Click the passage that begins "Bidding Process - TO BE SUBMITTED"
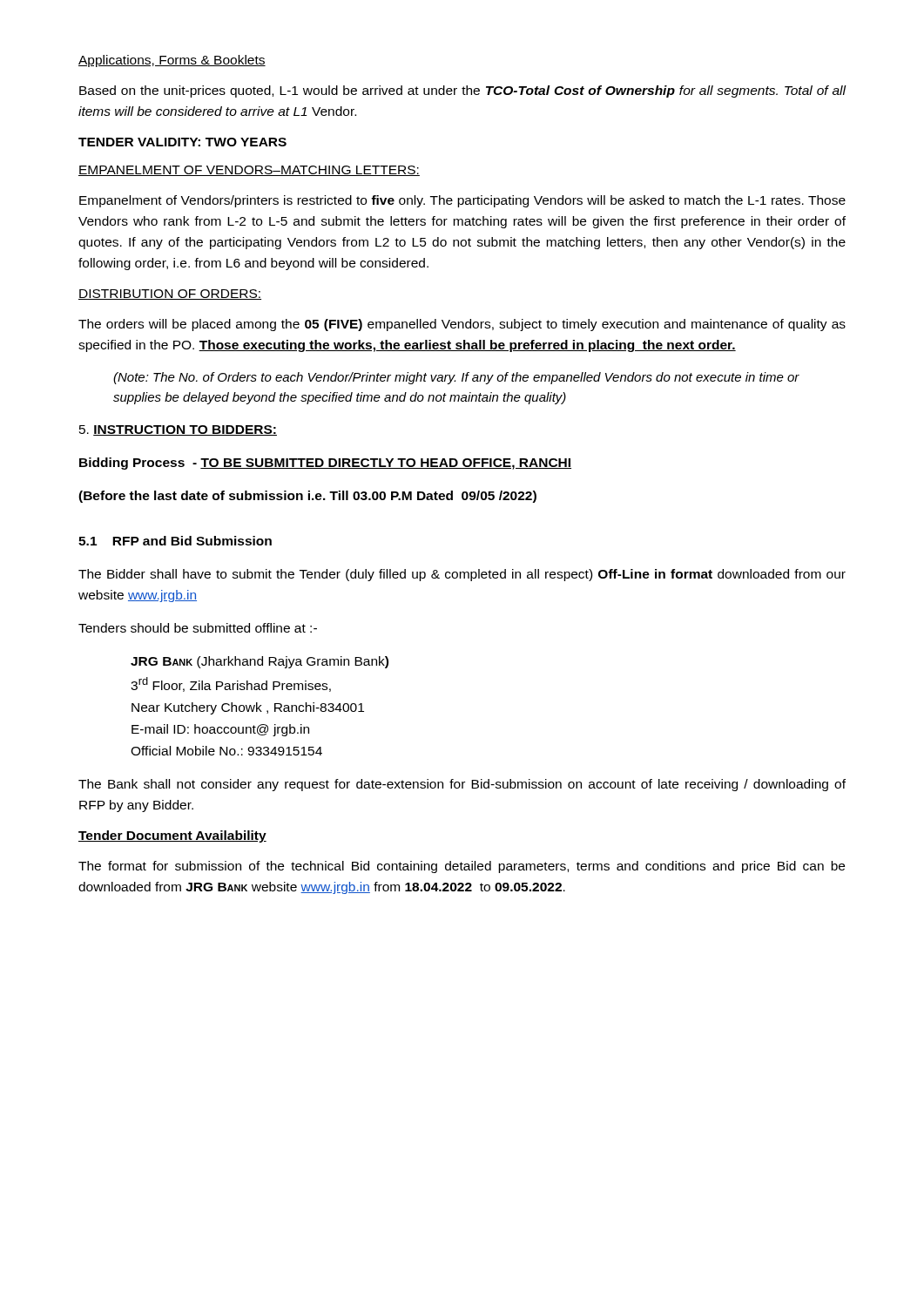This screenshot has height=1307, width=924. click(462, 463)
